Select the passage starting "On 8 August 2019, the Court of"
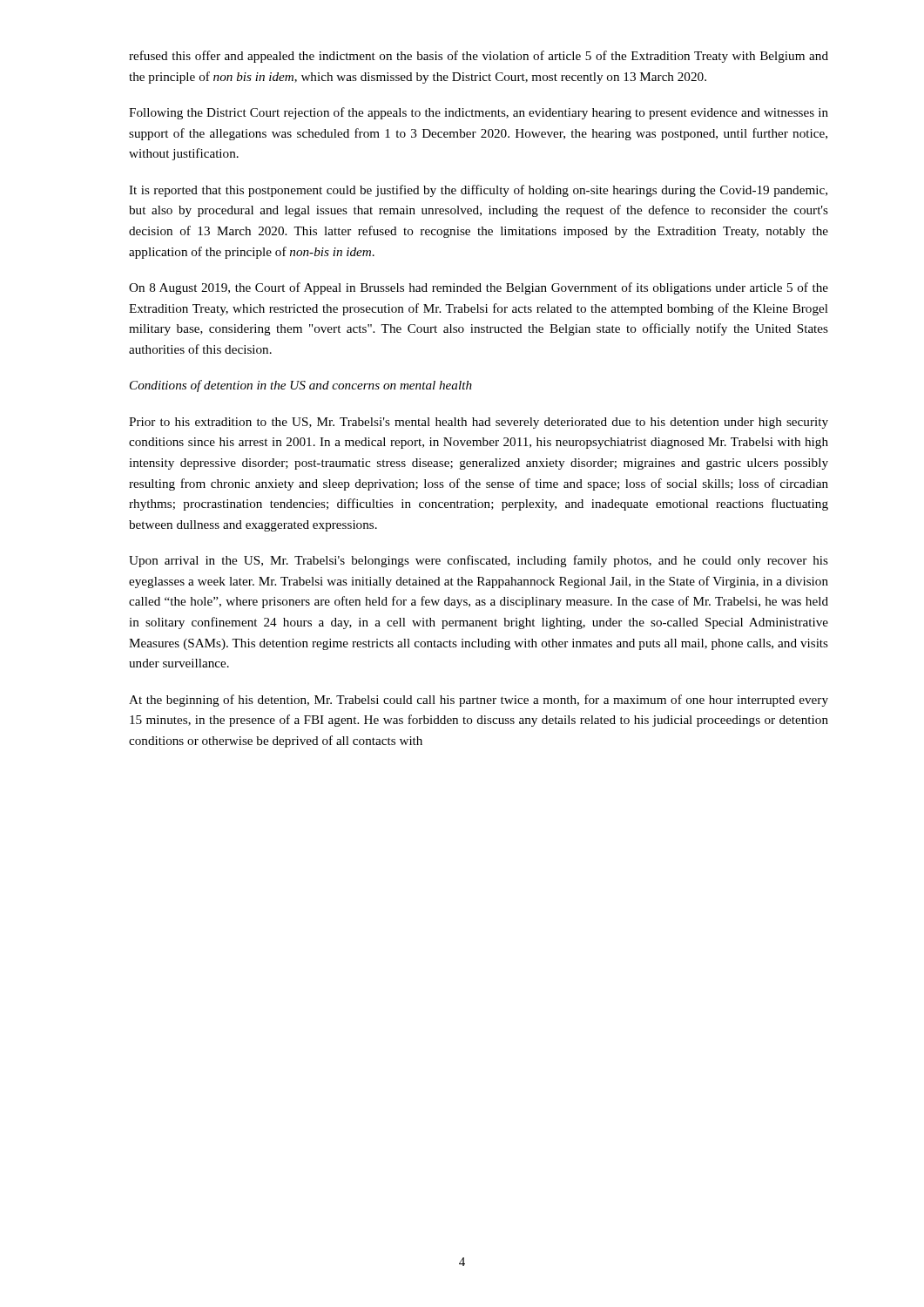The image size is (924, 1307). click(479, 318)
